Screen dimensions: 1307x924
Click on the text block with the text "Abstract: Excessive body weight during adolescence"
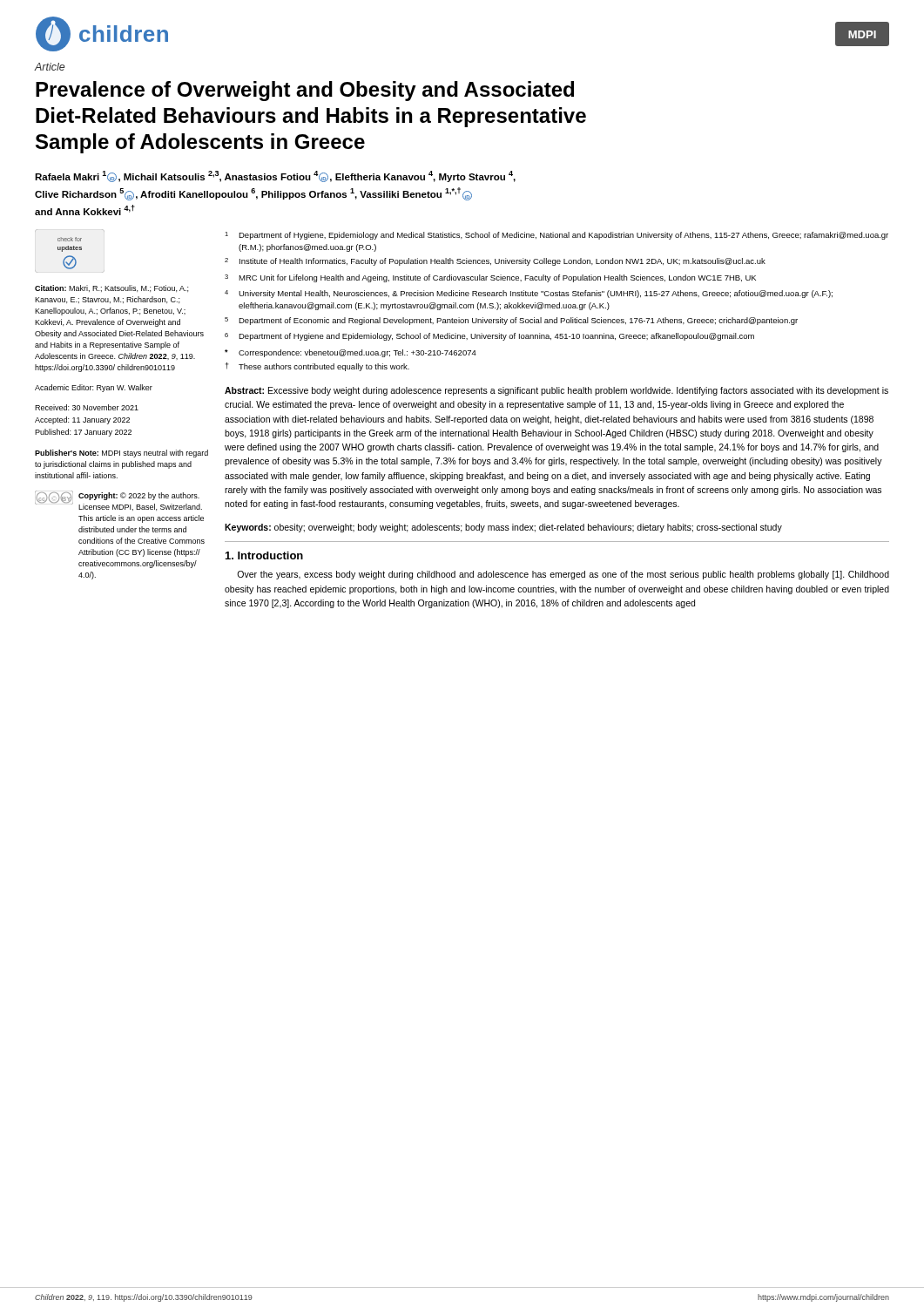coord(557,447)
